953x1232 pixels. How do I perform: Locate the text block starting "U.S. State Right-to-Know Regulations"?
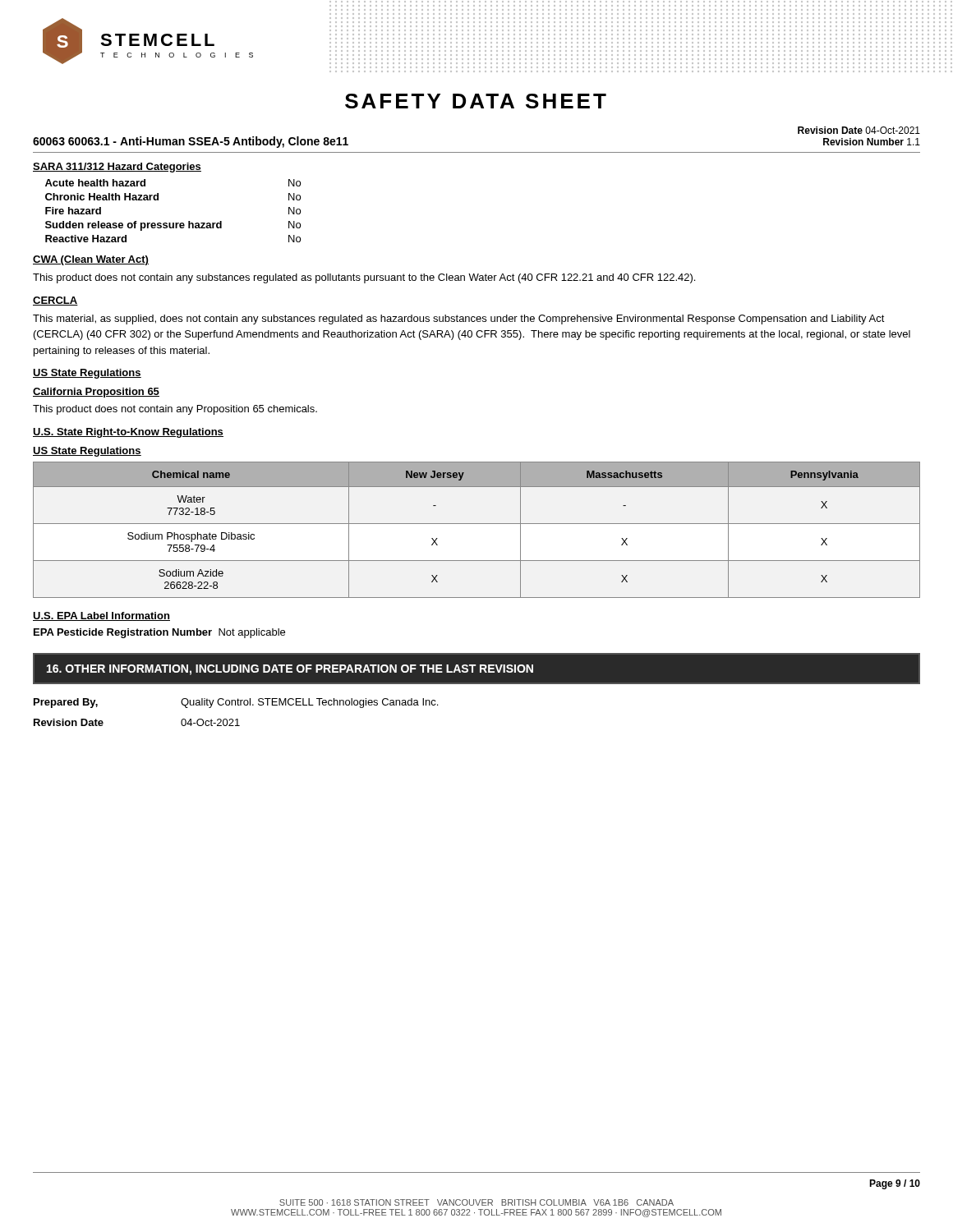click(128, 431)
